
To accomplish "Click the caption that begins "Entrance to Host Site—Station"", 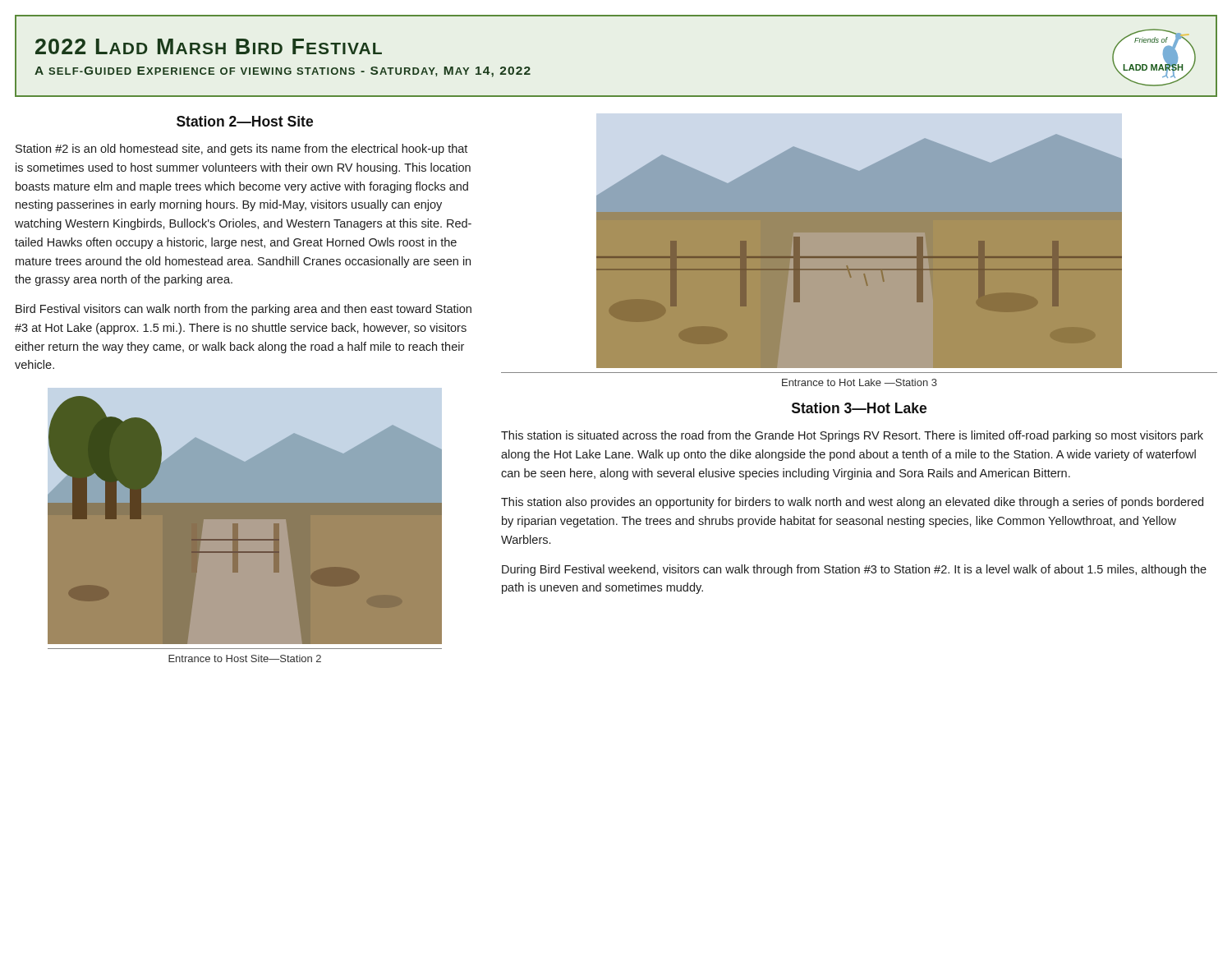I will tap(245, 658).
